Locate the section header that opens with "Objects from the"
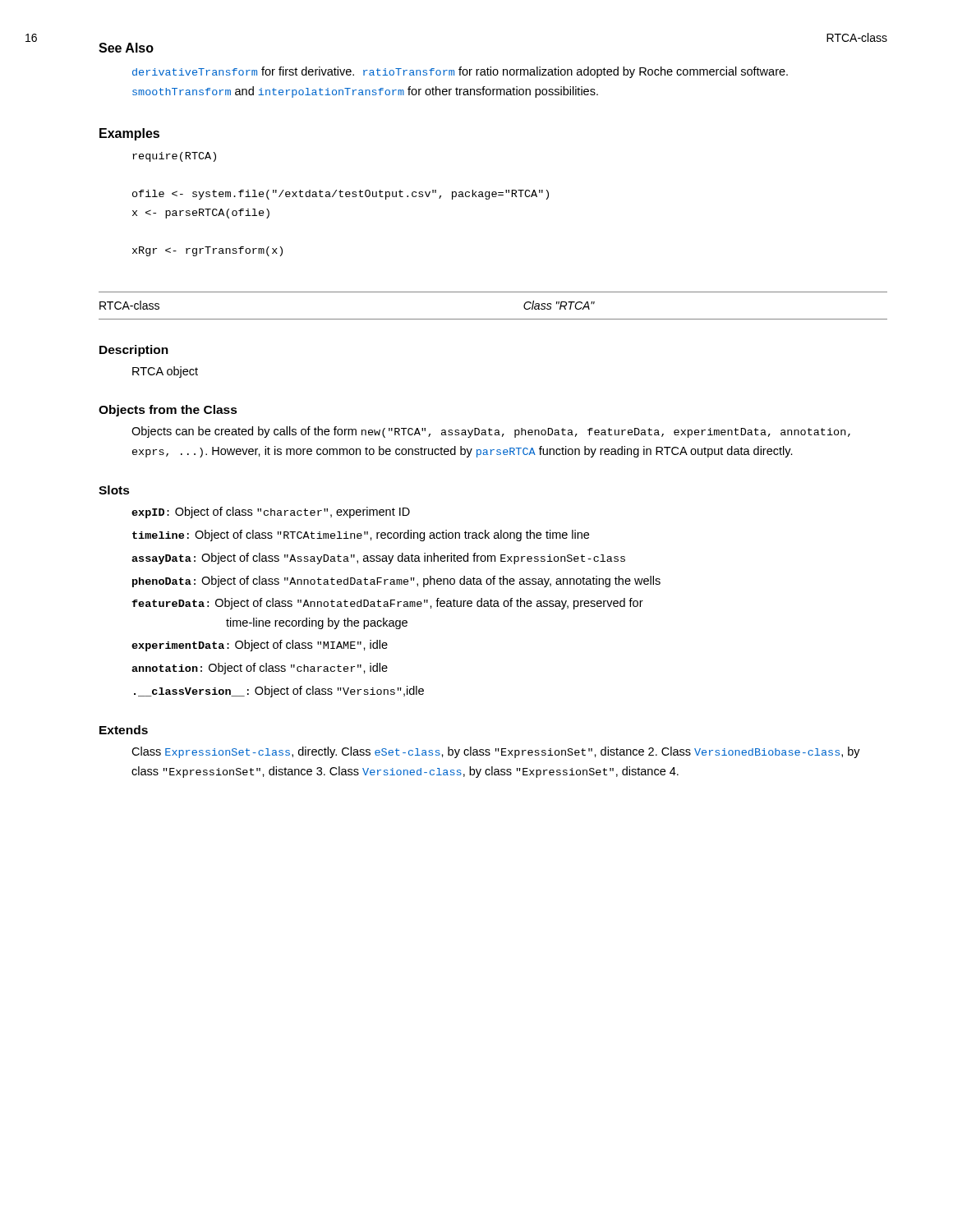 168,409
